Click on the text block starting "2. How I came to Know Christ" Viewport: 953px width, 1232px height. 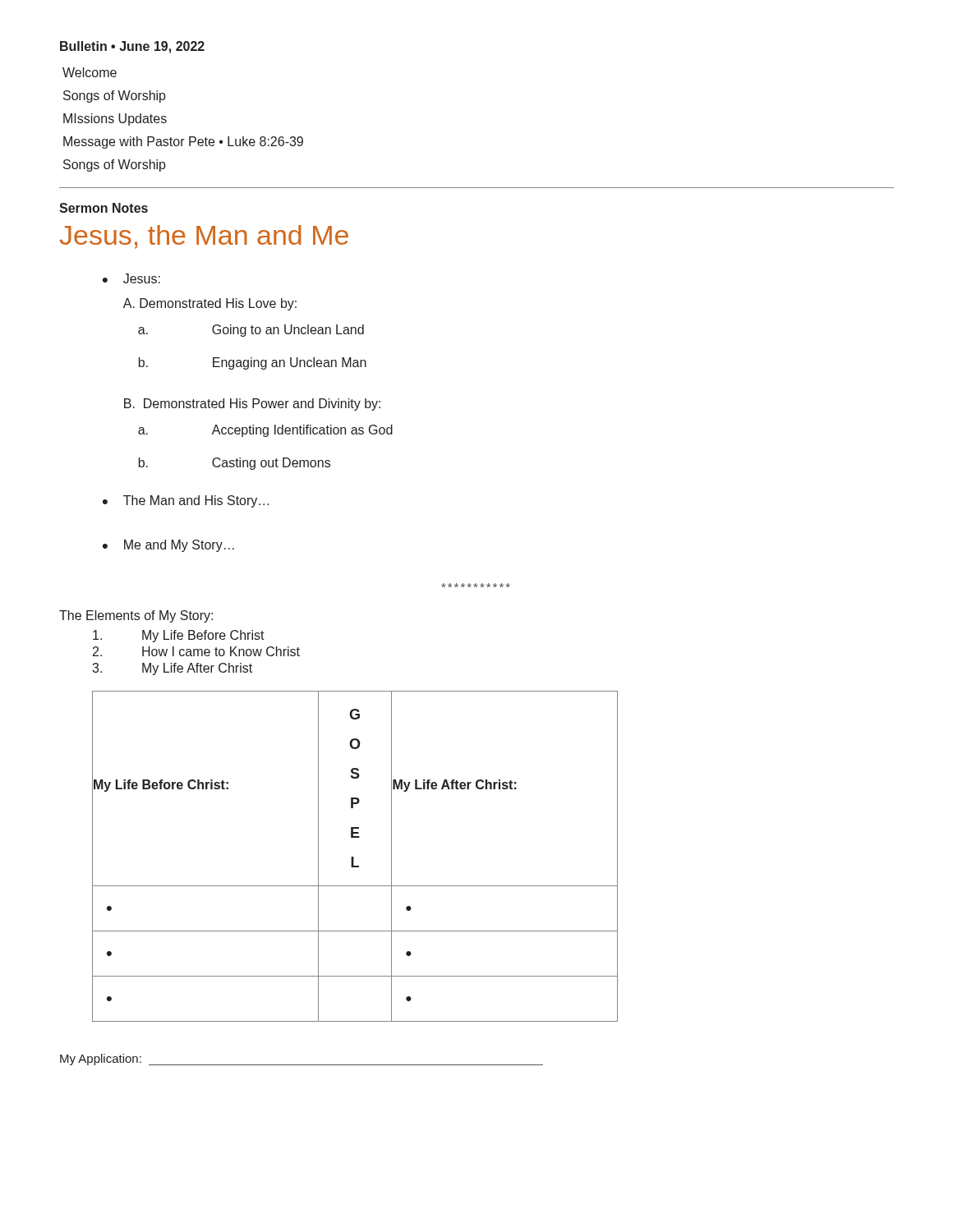[x=196, y=652]
